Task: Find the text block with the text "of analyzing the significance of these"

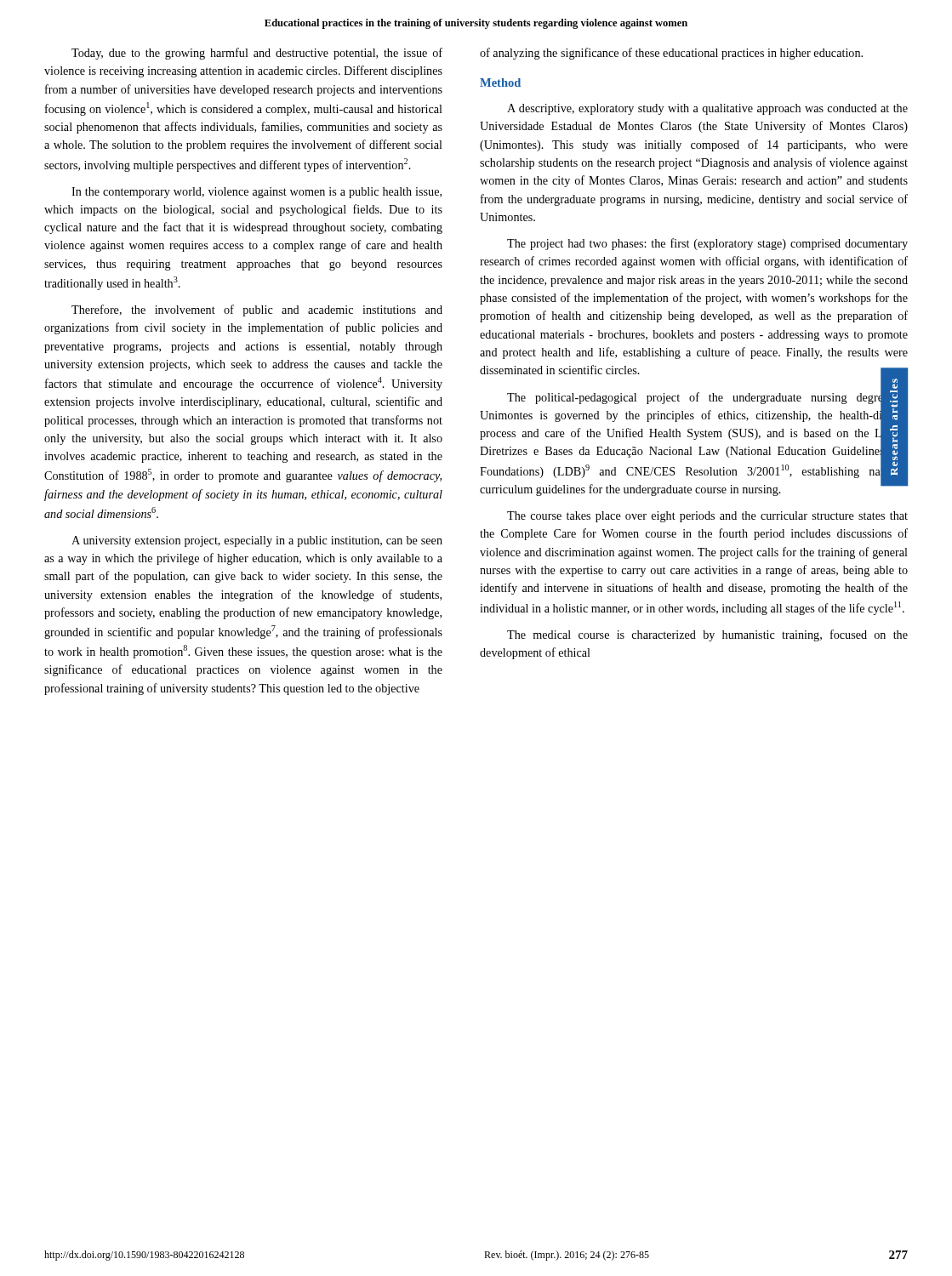Action: click(694, 53)
